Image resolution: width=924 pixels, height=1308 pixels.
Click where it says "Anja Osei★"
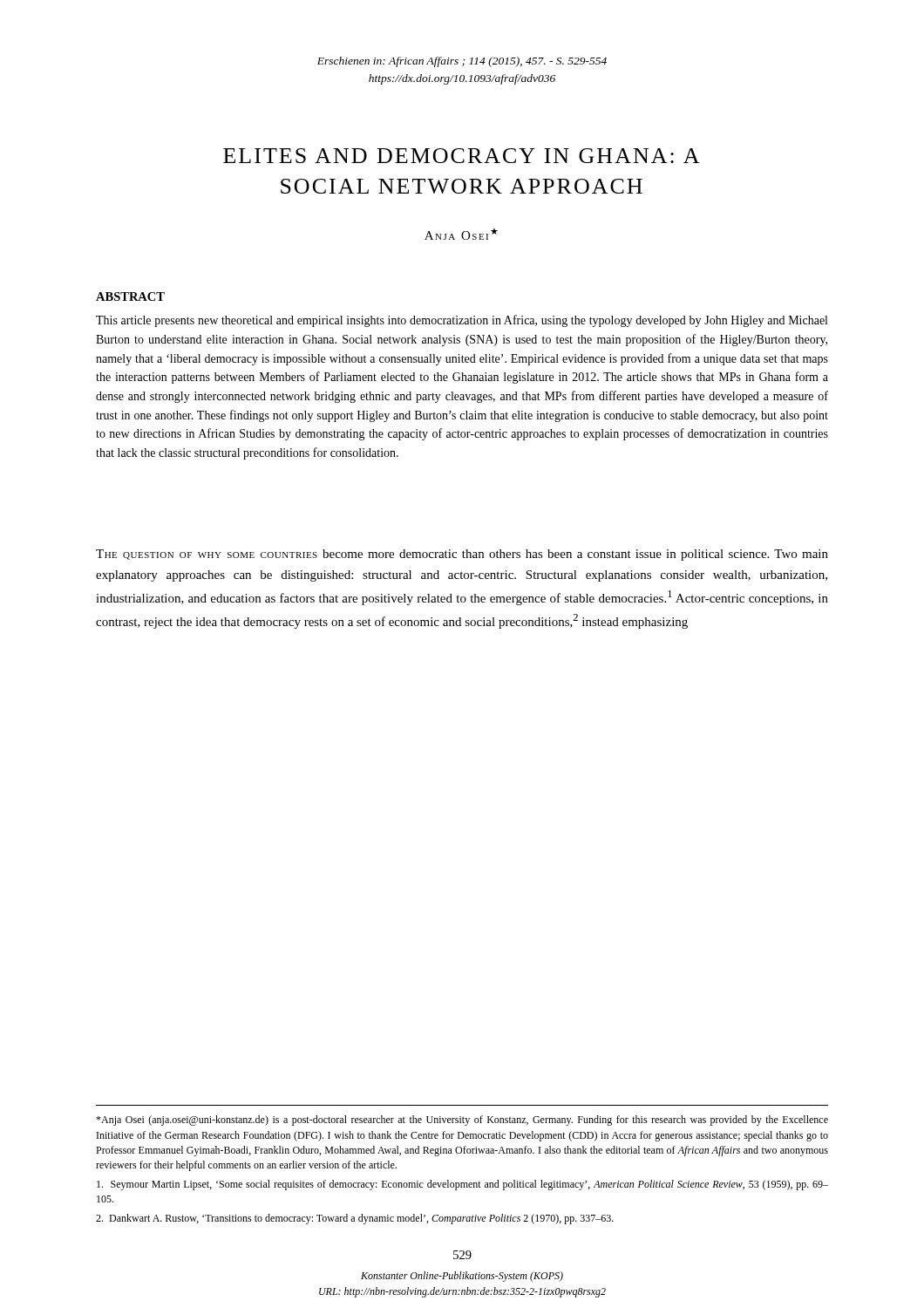point(462,234)
